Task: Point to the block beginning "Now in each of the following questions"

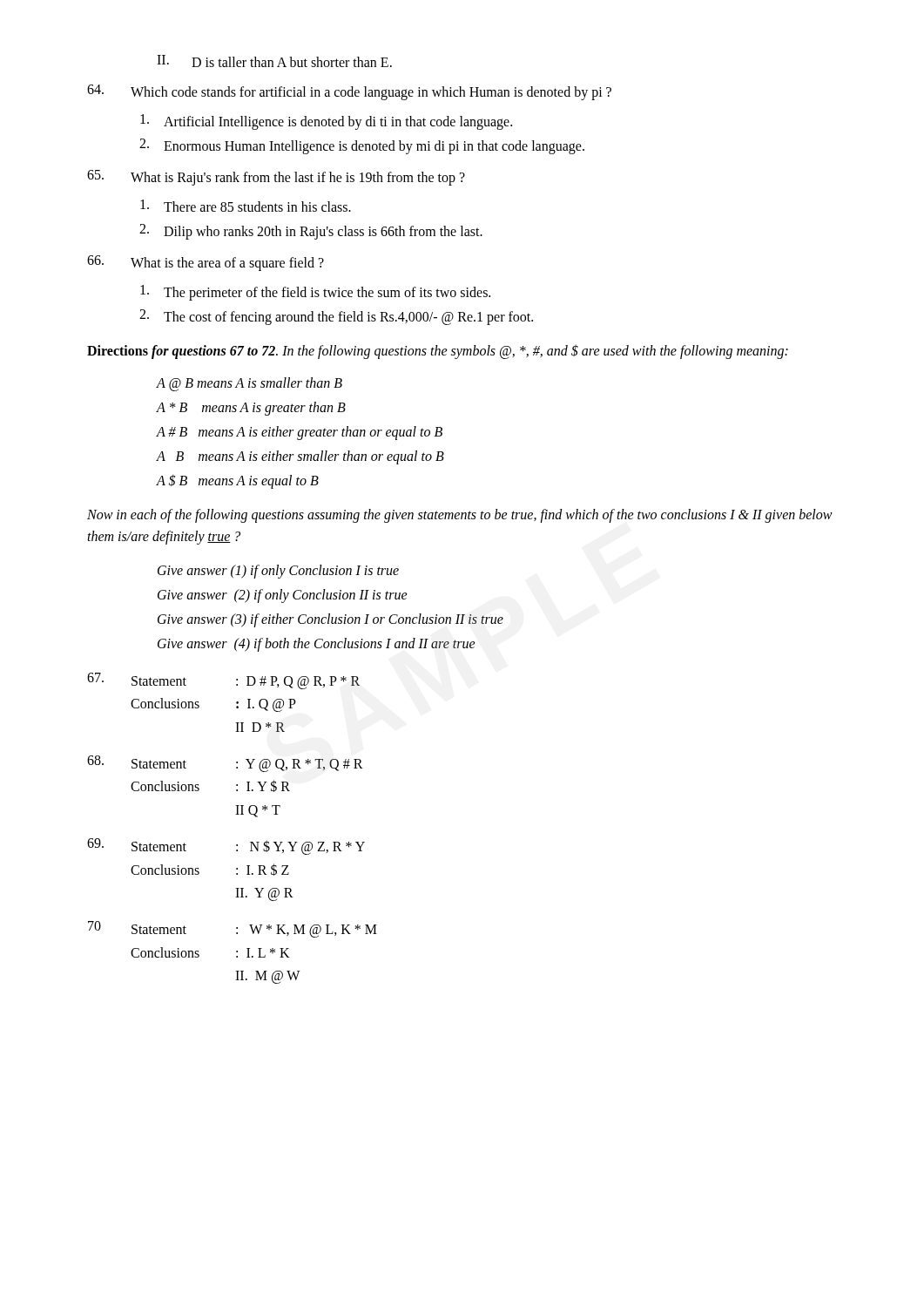Action: click(460, 525)
